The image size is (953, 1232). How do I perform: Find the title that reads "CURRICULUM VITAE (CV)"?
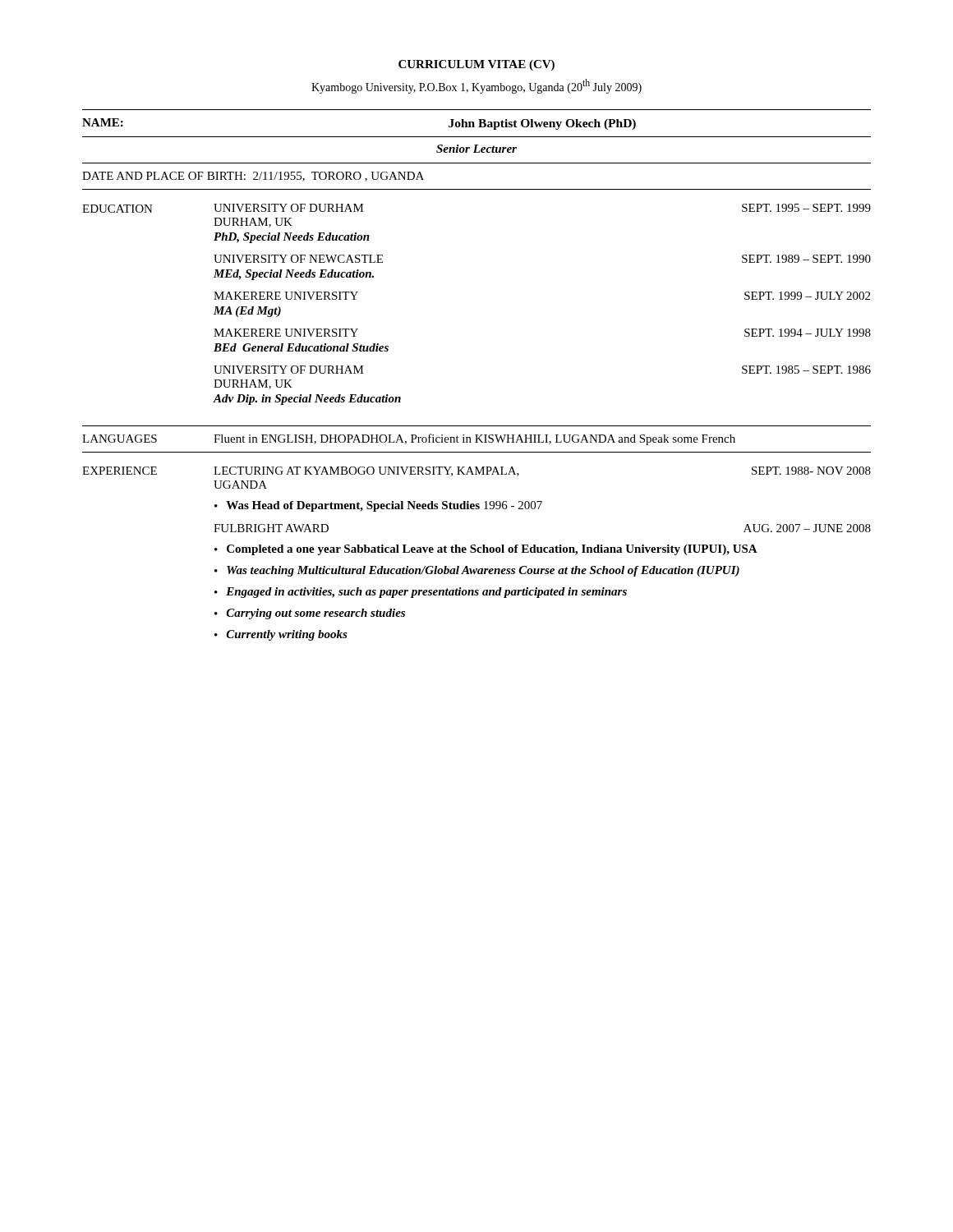click(476, 64)
